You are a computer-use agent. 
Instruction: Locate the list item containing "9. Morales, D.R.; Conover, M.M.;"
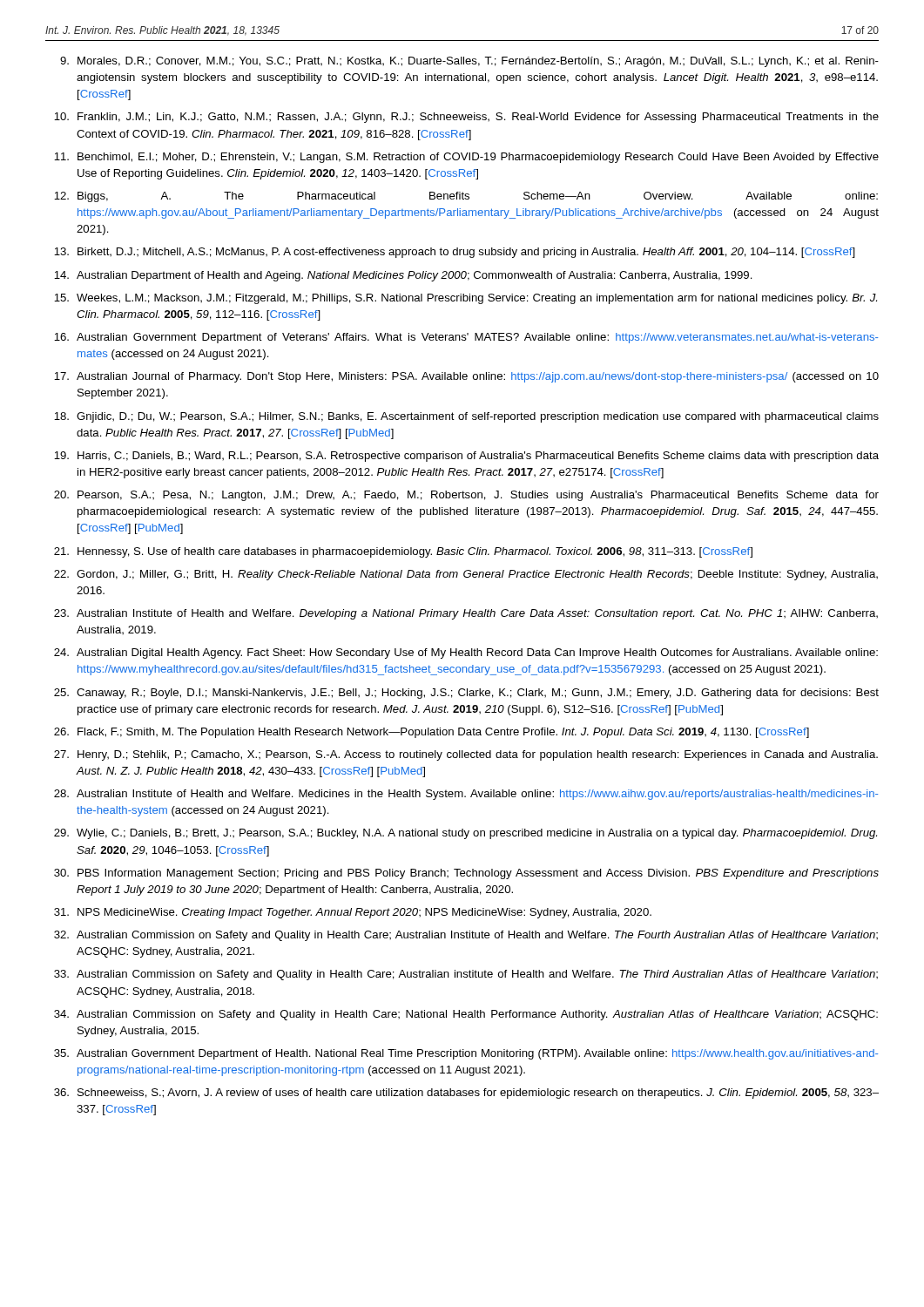[x=462, y=77]
